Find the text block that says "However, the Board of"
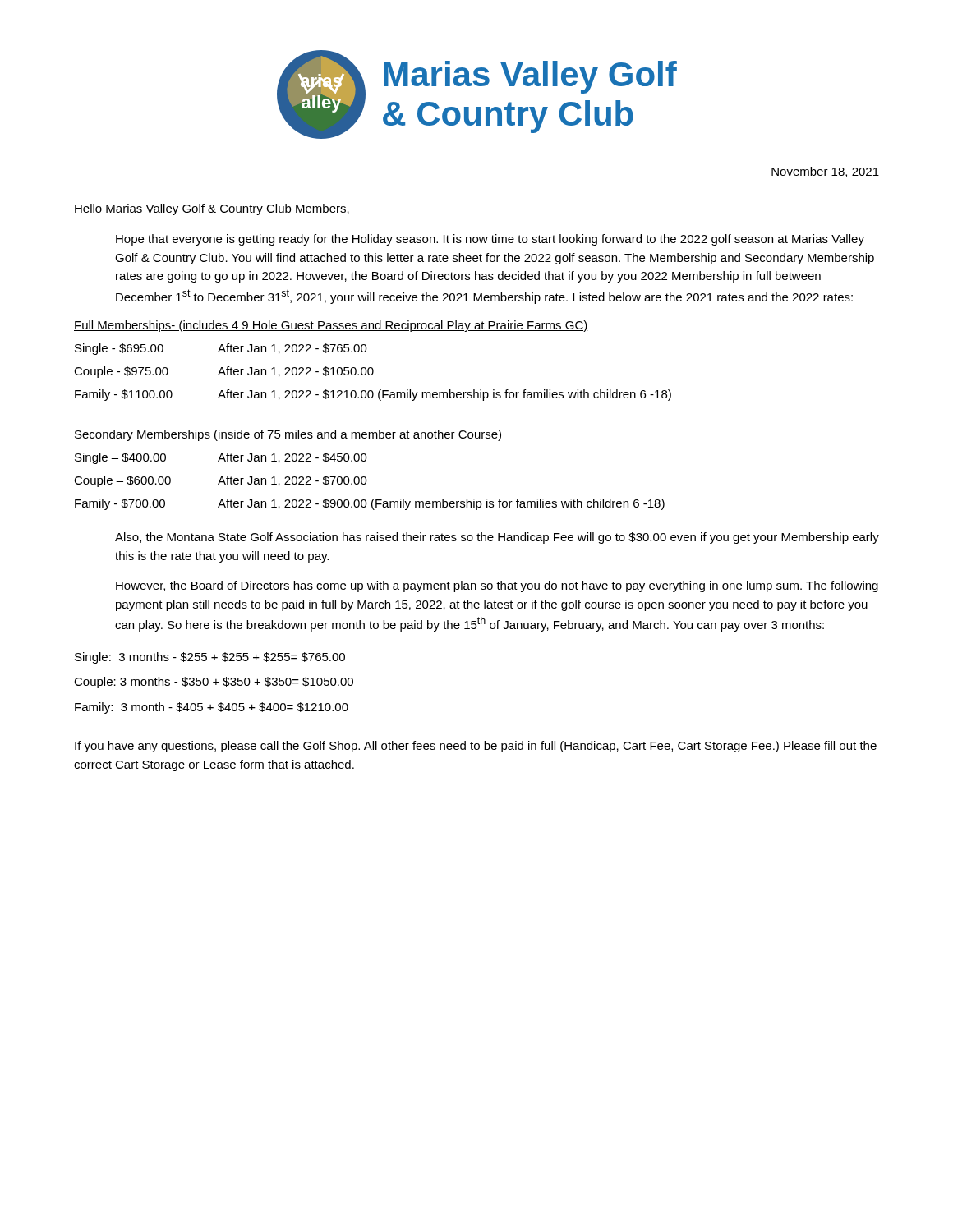This screenshot has width=953, height=1232. 497,605
